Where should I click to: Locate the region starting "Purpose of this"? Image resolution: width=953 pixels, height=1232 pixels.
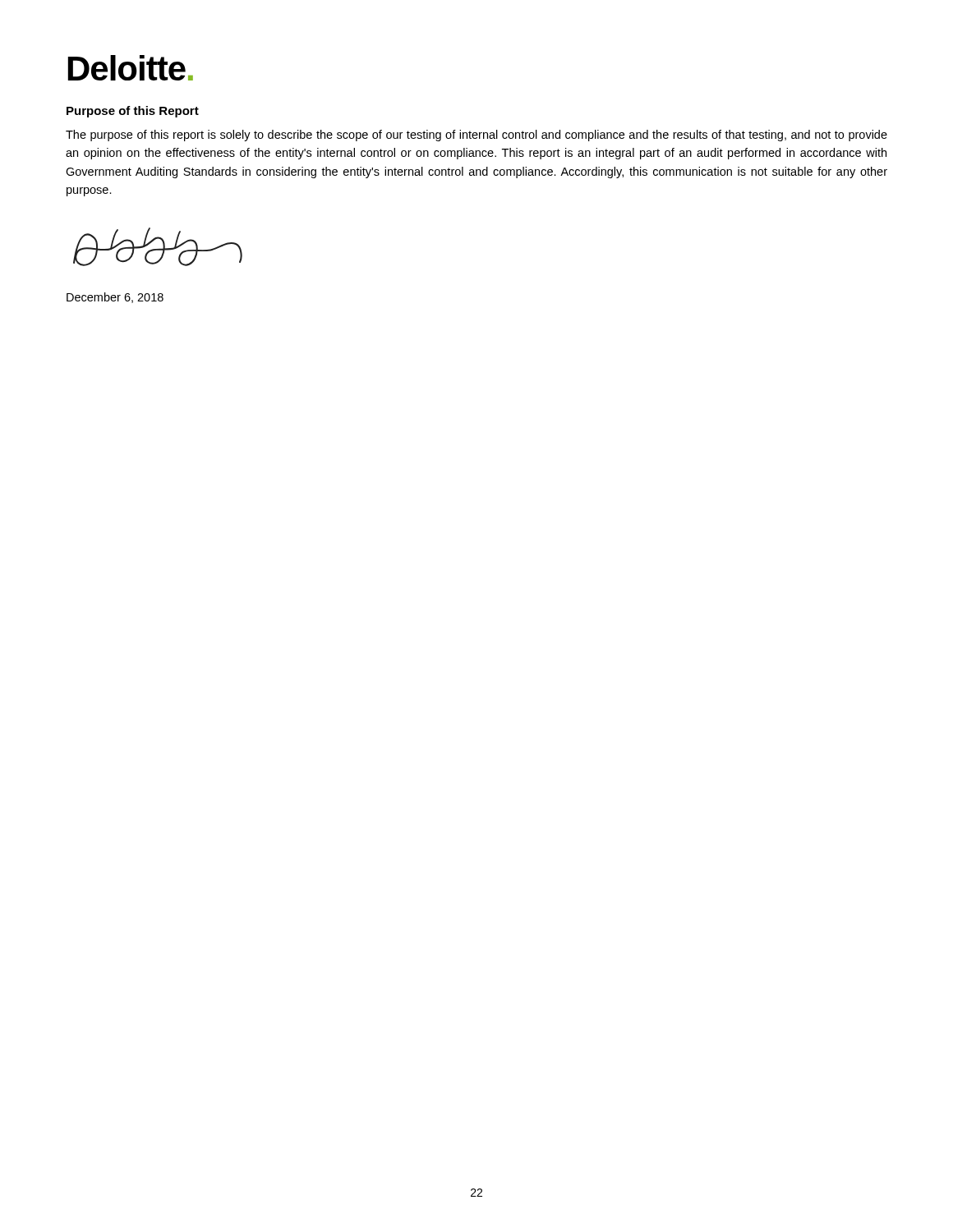132,110
